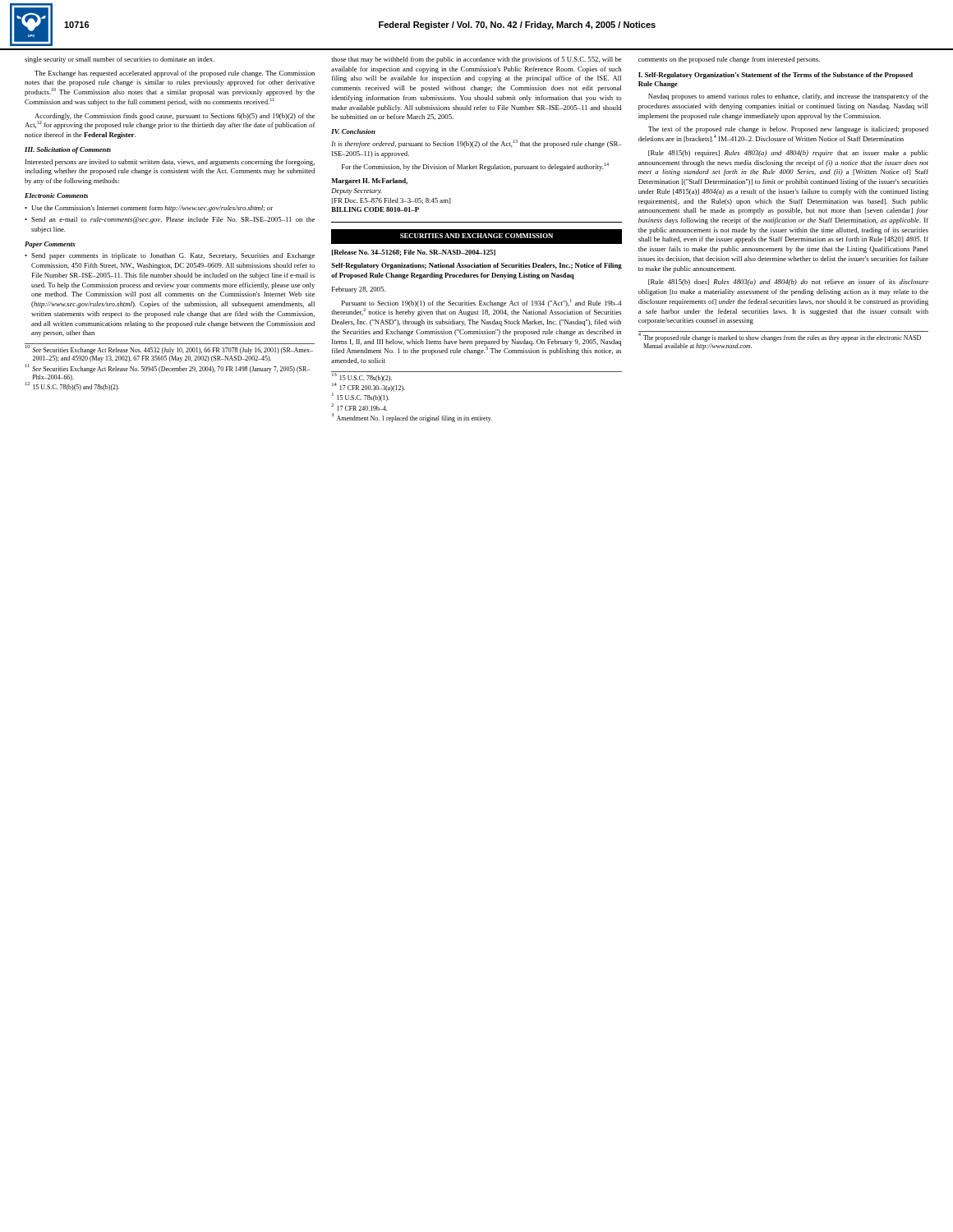Select the text block with the text "single security or small number"
Viewport: 953px width, 1232px height.
tap(170, 98)
